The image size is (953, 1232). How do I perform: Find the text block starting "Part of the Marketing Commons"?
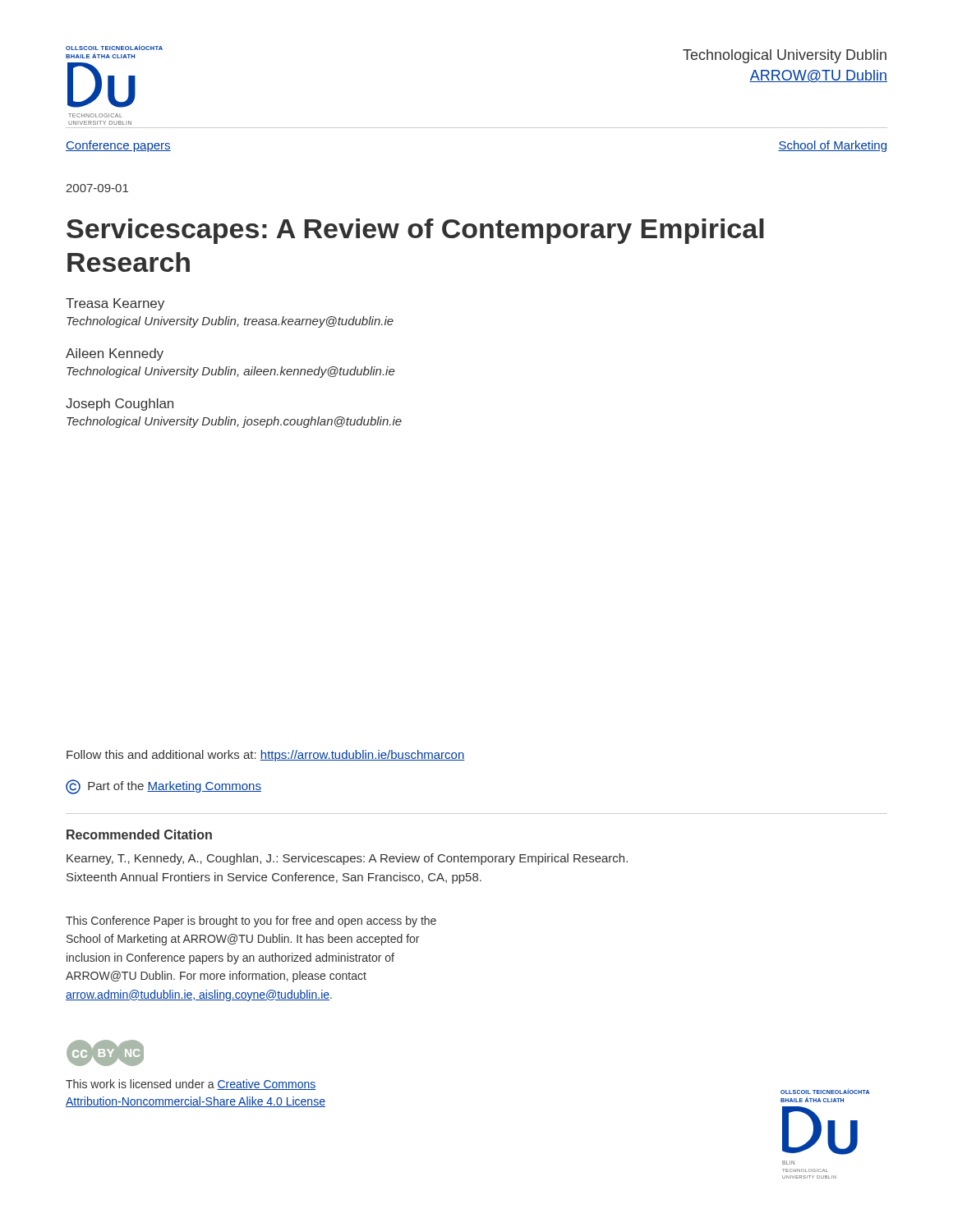pos(163,786)
